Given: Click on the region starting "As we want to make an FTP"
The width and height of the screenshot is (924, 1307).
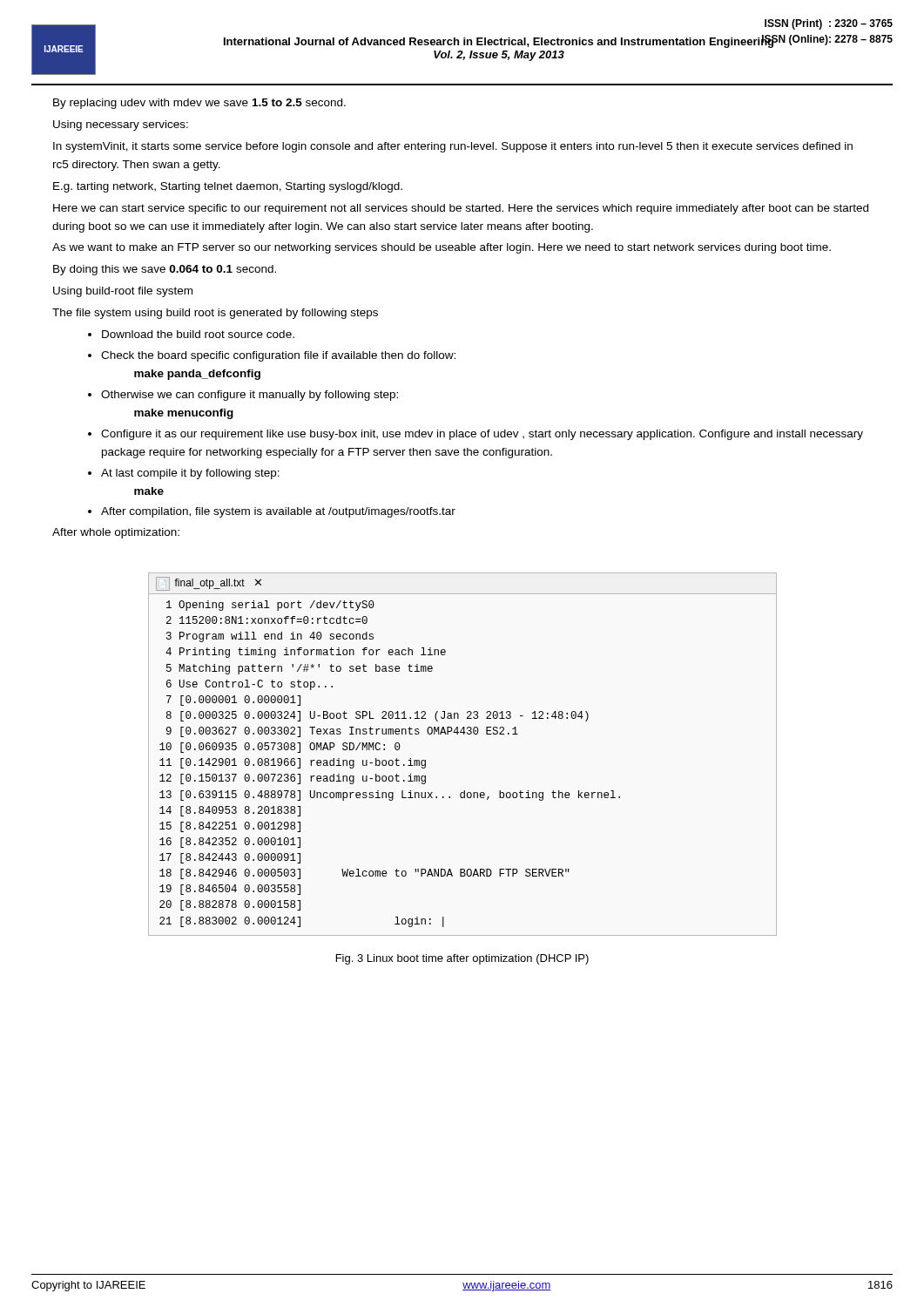Looking at the screenshot, I should click(x=462, y=248).
